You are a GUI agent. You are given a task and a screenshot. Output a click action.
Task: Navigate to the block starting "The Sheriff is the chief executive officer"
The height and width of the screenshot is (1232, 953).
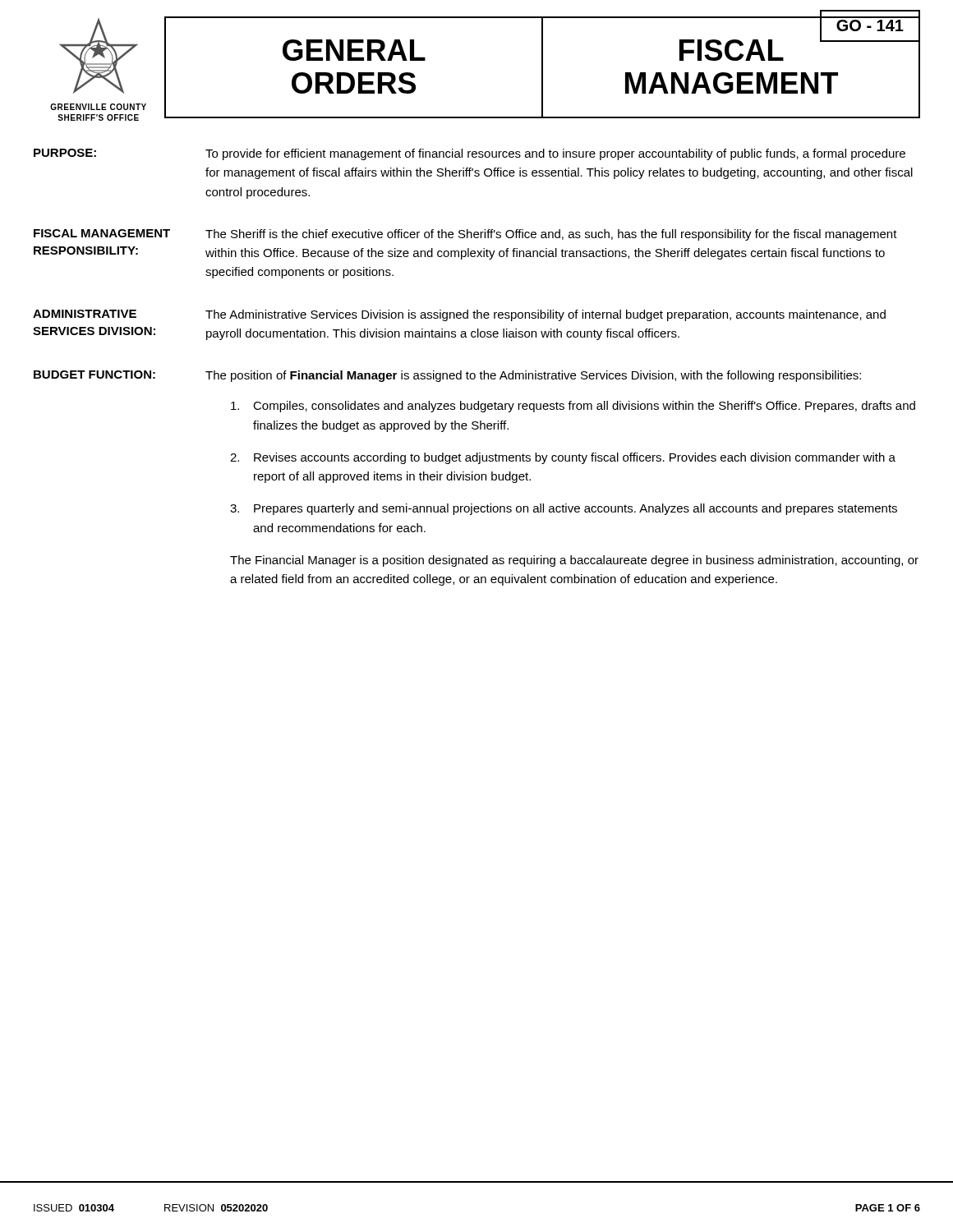click(x=551, y=253)
